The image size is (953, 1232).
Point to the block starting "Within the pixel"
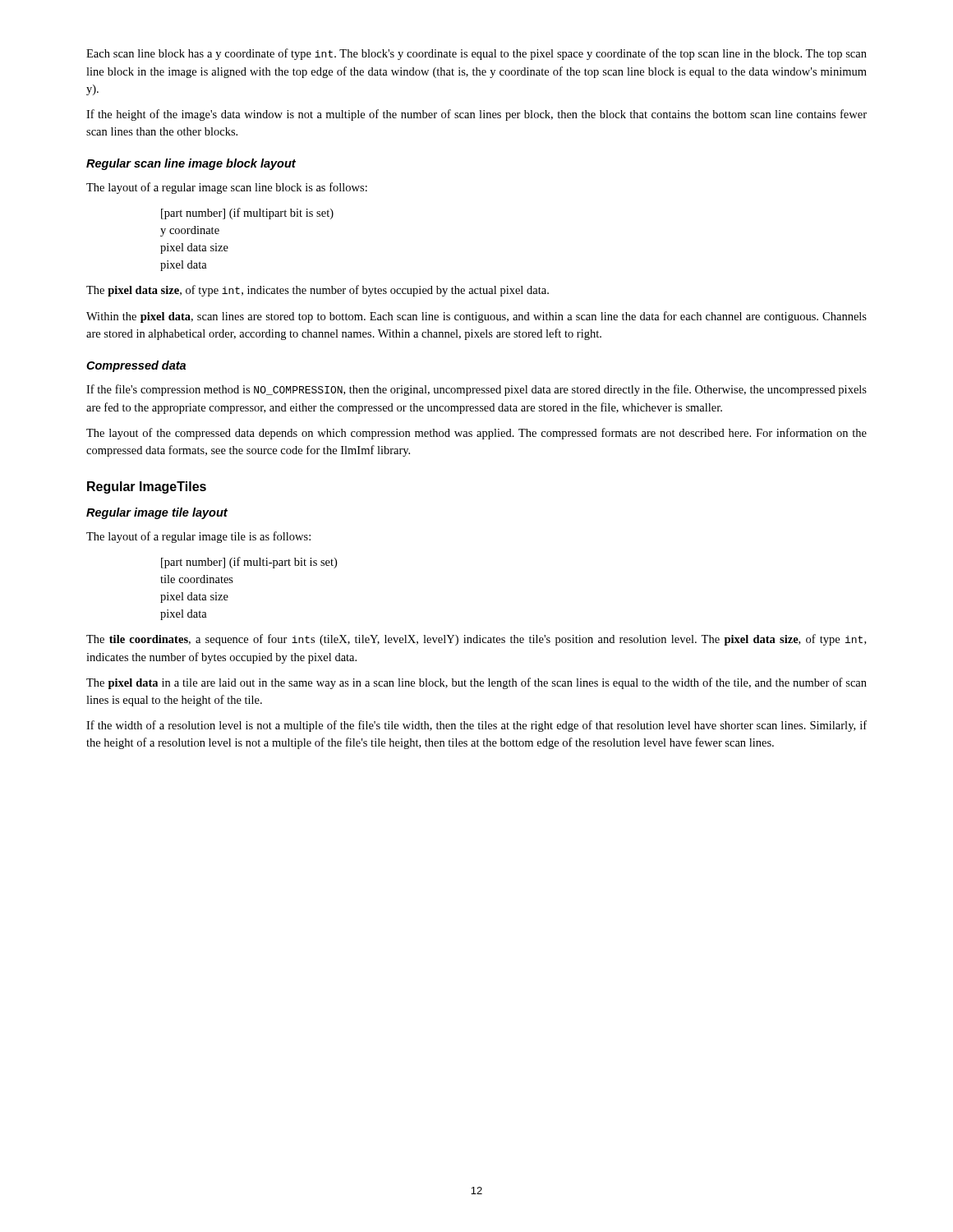click(x=476, y=325)
